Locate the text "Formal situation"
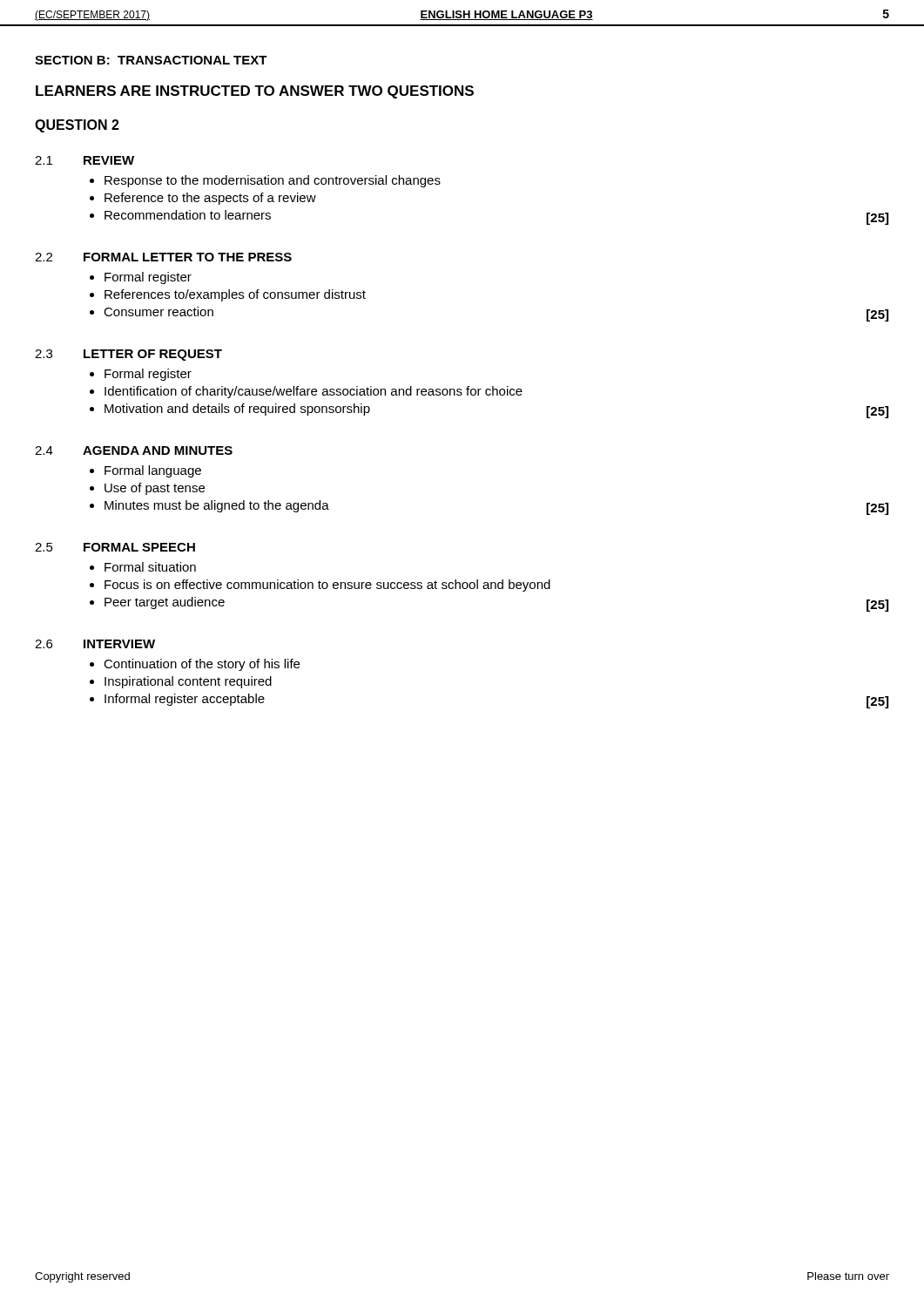Image resolution: width=924 pixels, height=1307 pixels. click(150, 567)
